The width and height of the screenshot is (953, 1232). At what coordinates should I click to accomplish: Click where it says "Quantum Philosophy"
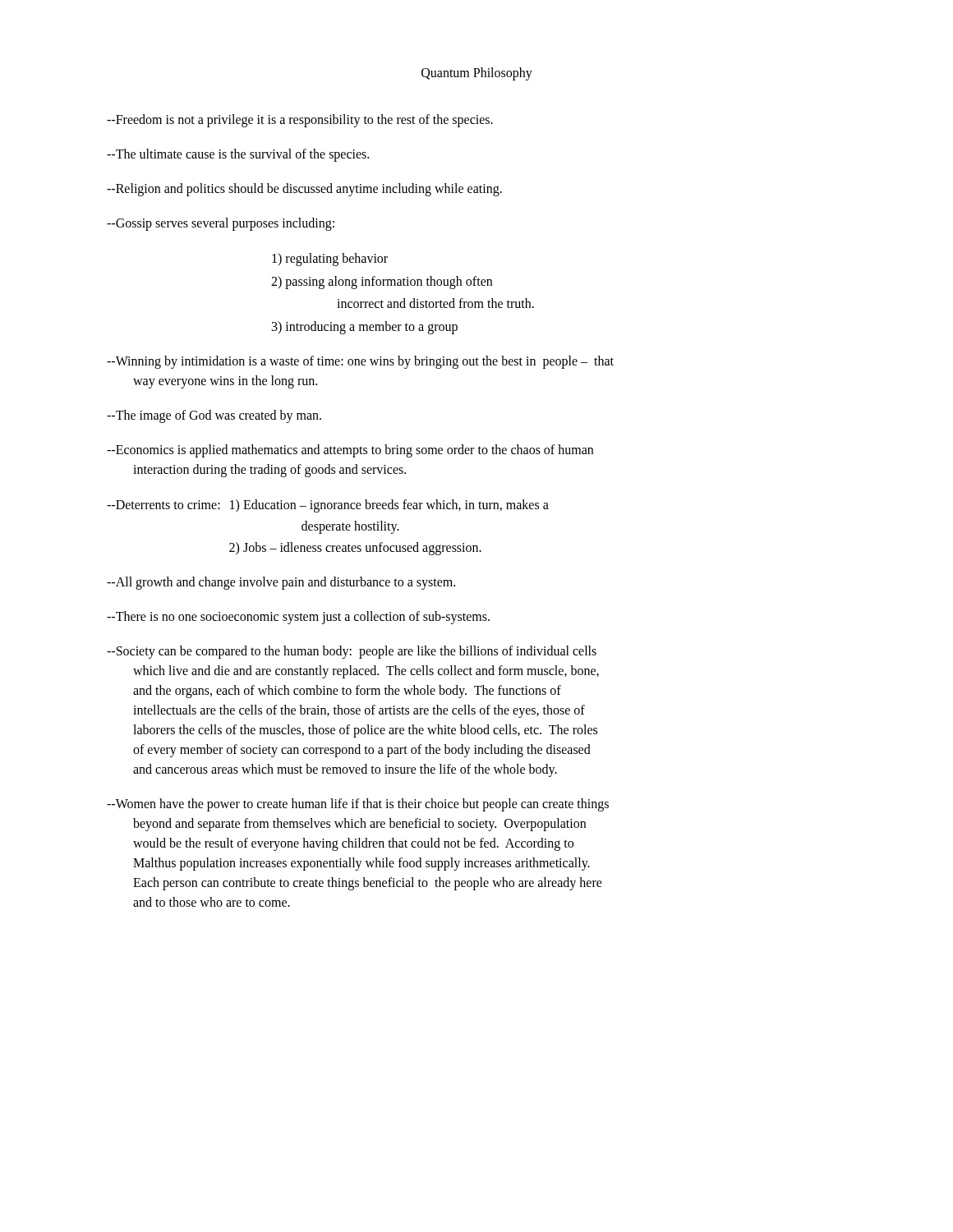pyautogui.click(x=476, y=73)
